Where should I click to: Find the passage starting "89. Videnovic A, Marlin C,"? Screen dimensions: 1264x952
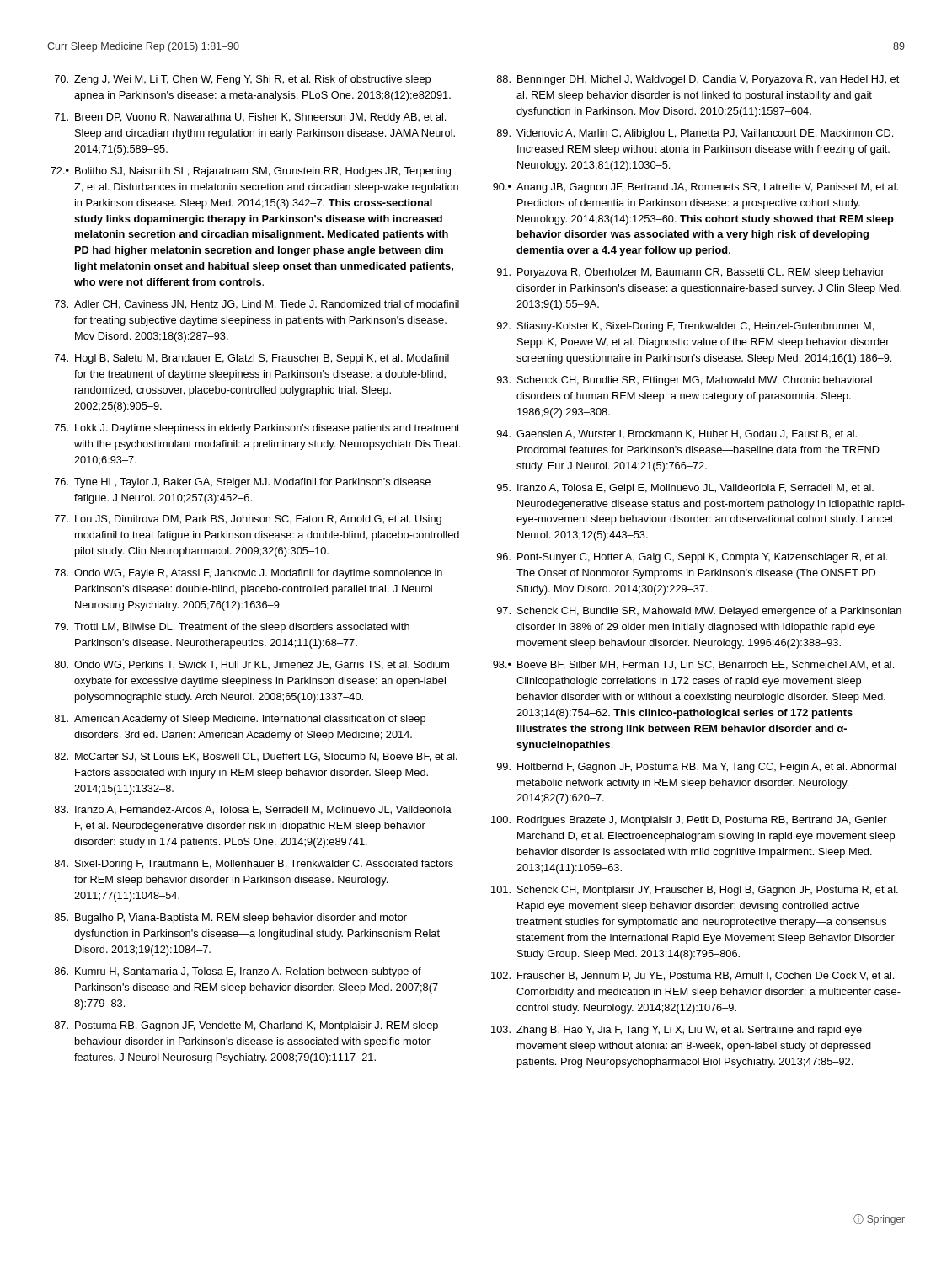click(697, 149)
